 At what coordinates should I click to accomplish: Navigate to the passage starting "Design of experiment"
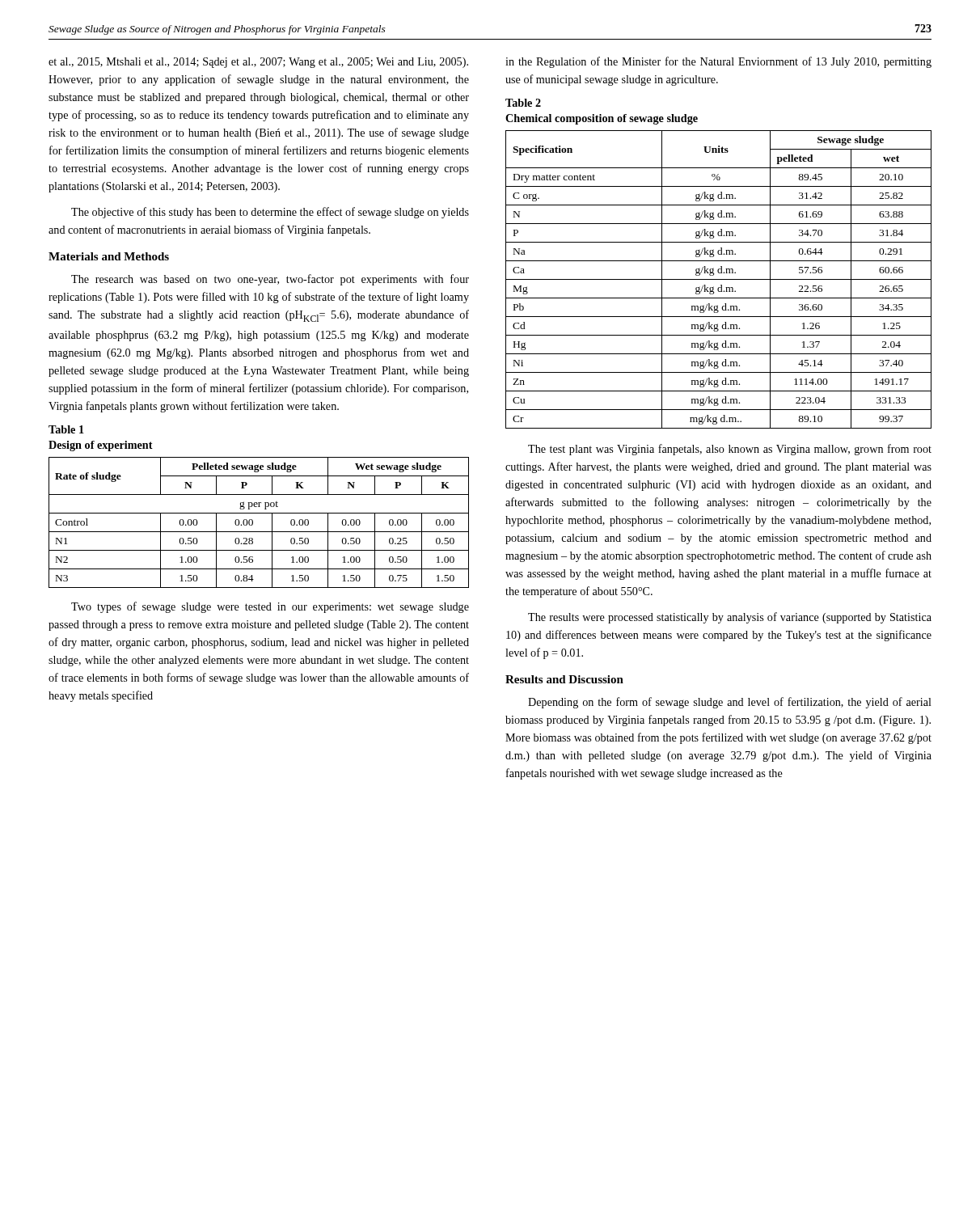(100, 445)
